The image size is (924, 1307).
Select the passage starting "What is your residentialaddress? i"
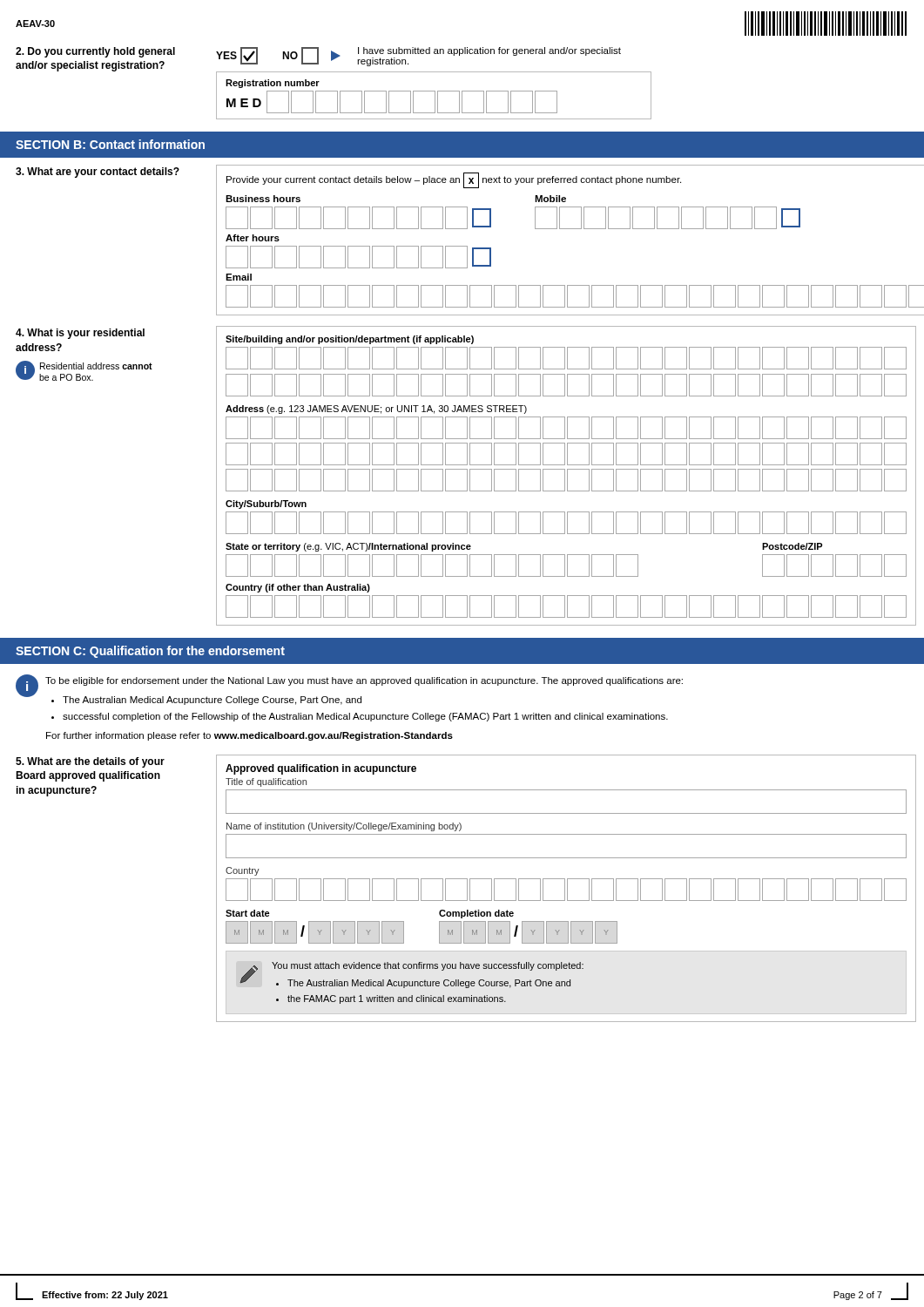point(466,476)
